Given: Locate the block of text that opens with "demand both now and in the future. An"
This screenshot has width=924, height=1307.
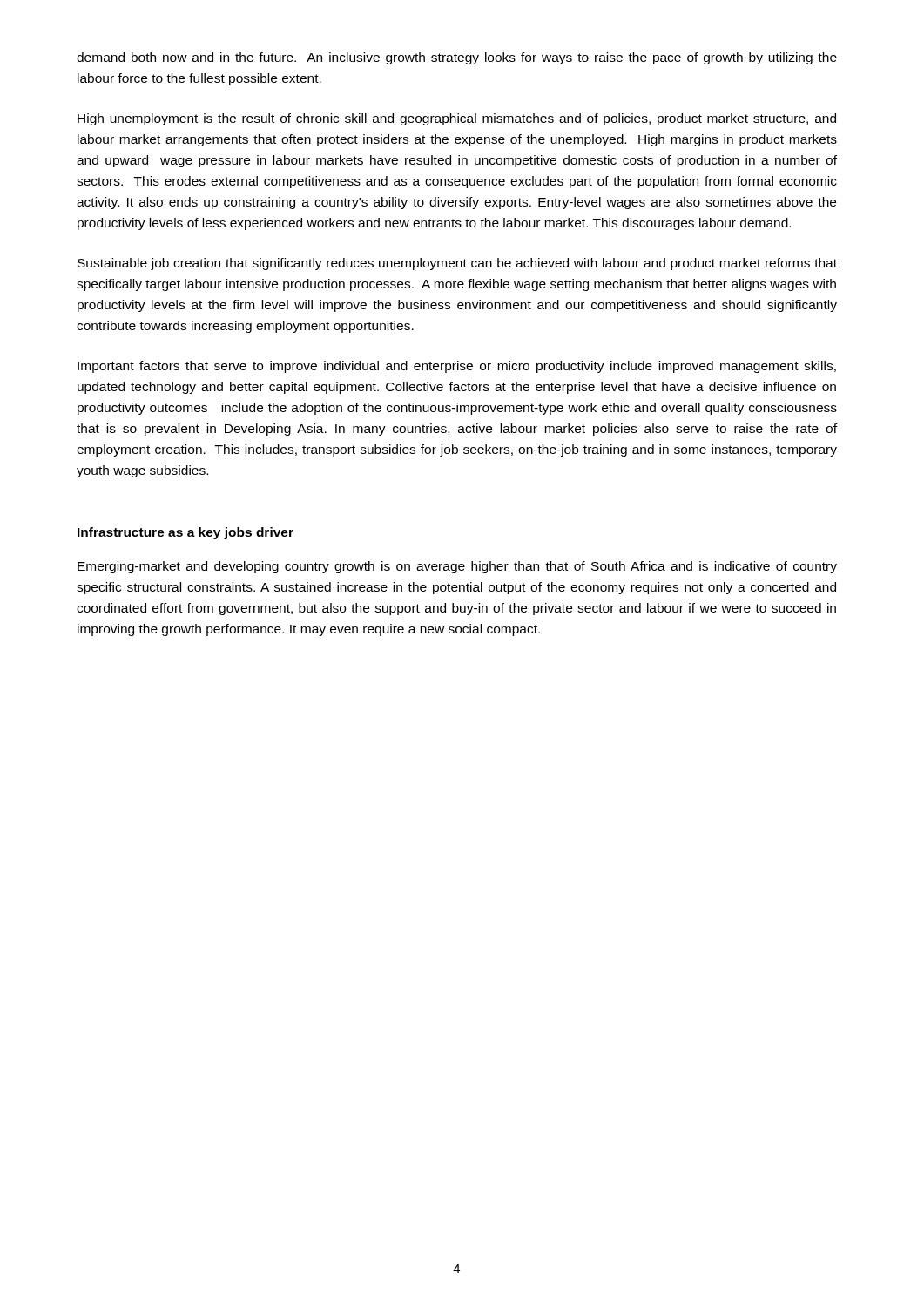Looking at the screenshot, I should click(457, 68).
